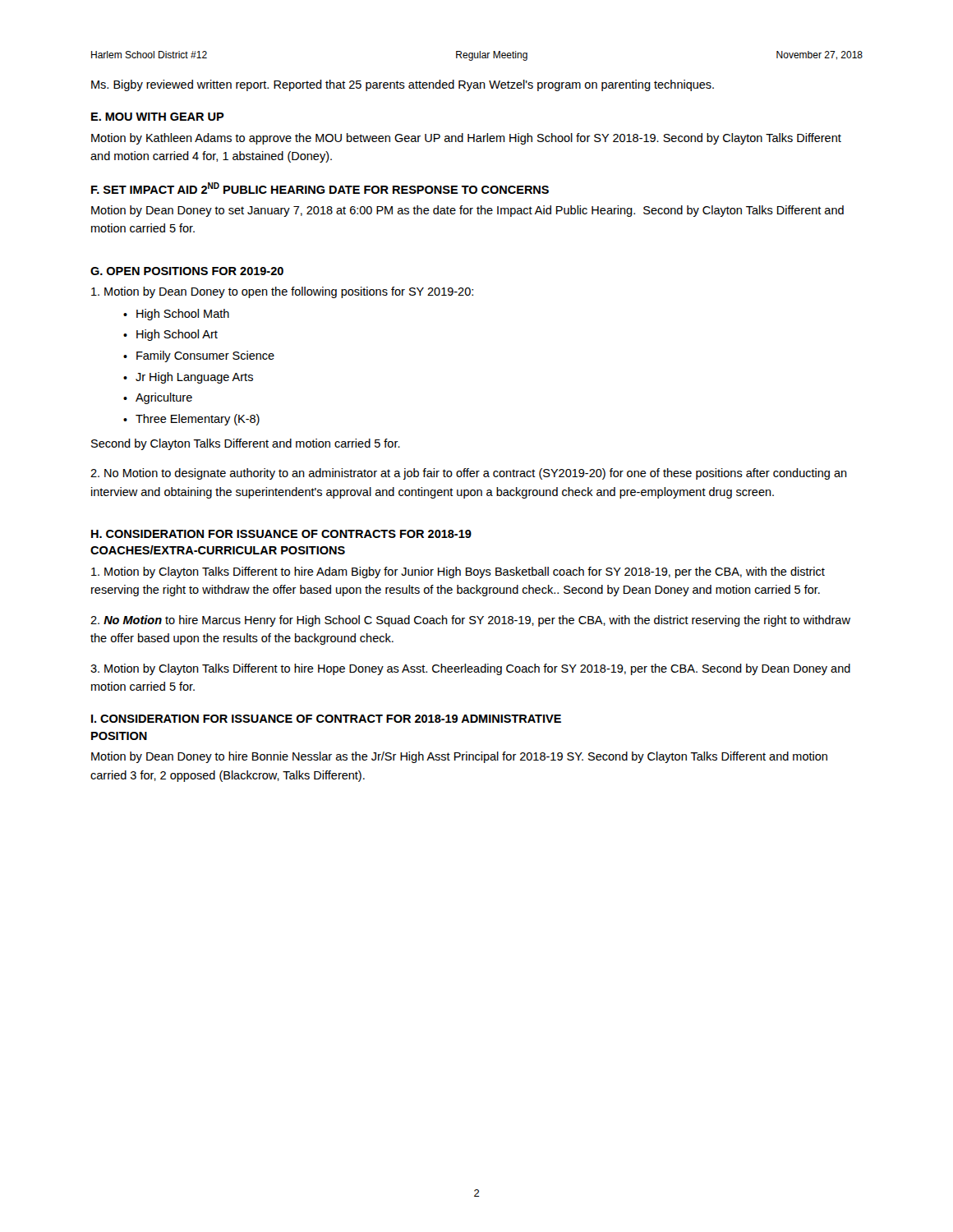Find the region starting "Second by Clayton Talks"
Image resolution: width=953 pixels, height=1232 pixels.
pyautogui.click(x=245, y=443)
